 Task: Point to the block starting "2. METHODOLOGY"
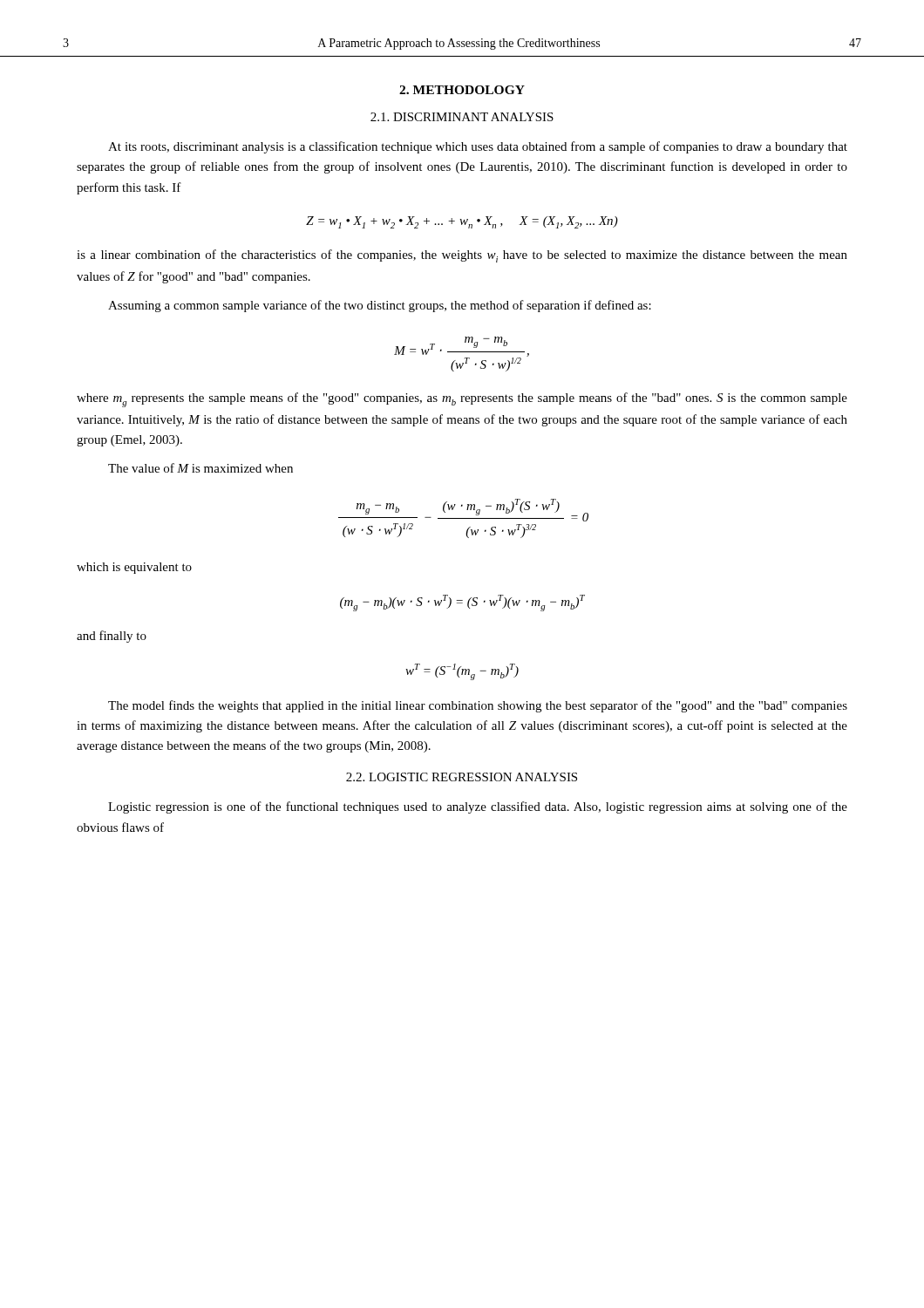[462, 89]
